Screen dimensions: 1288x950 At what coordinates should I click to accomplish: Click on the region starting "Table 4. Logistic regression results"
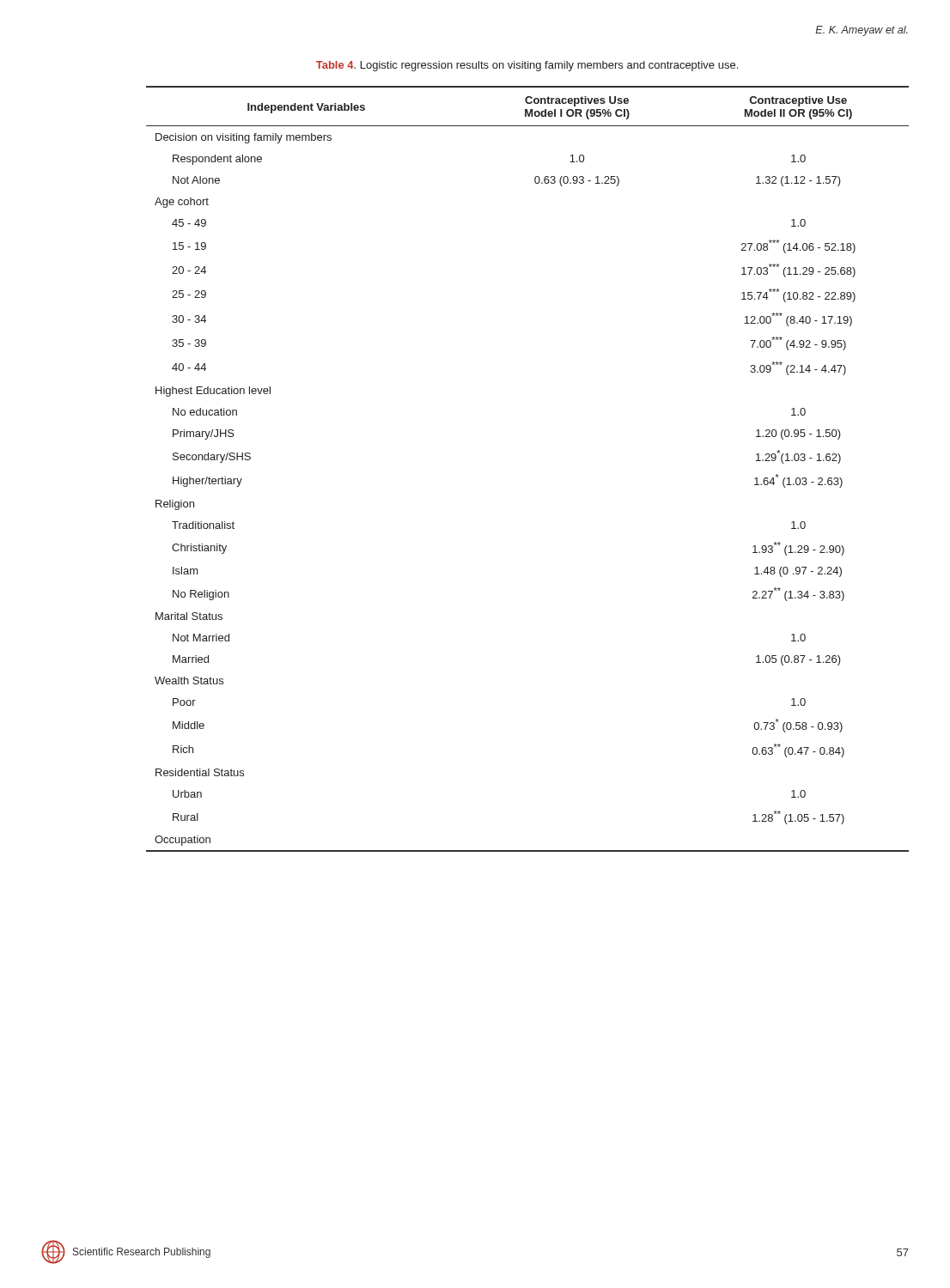(x=527, y=65)
